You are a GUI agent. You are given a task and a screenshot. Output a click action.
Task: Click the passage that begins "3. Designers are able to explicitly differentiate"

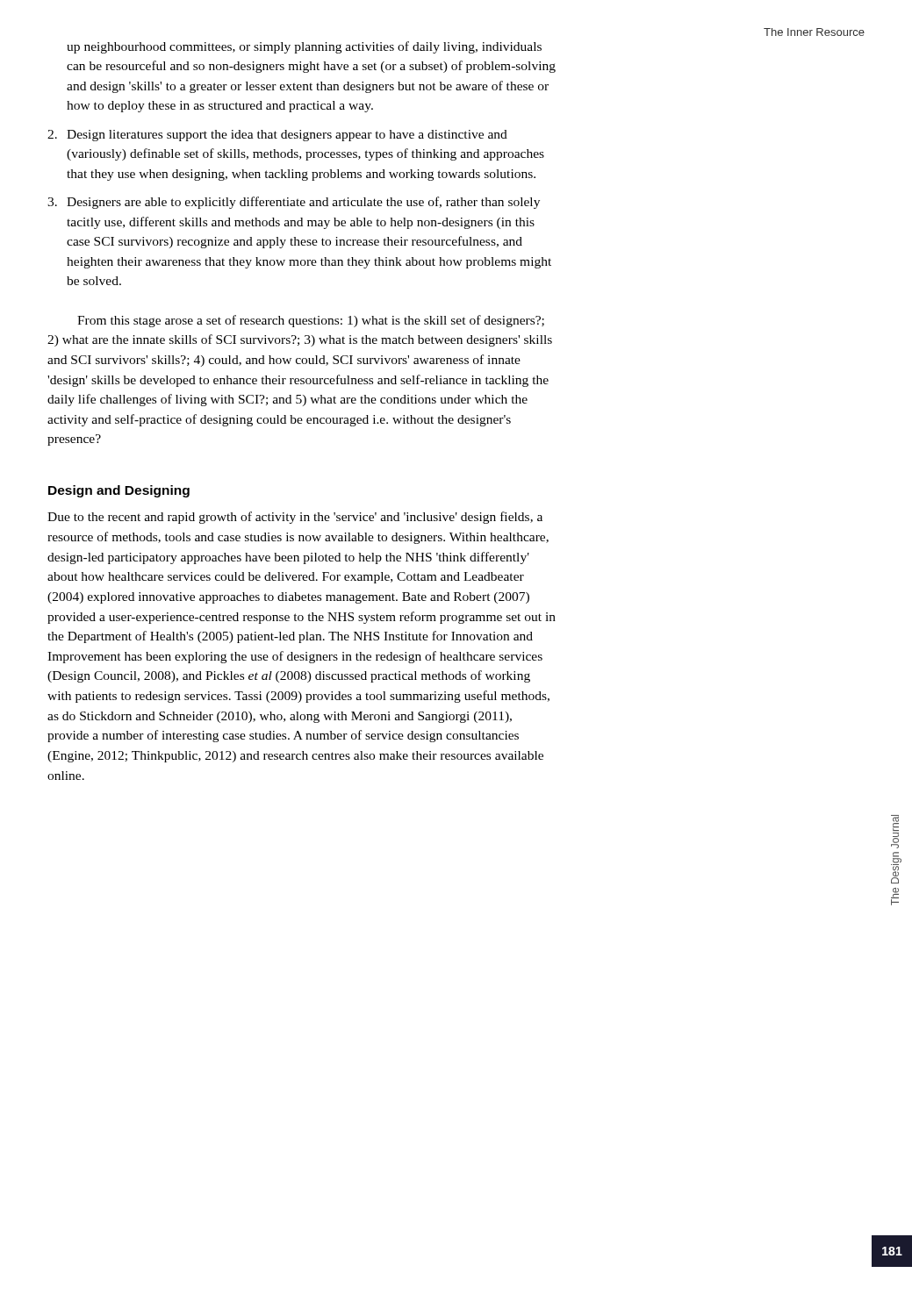(302, 242)
